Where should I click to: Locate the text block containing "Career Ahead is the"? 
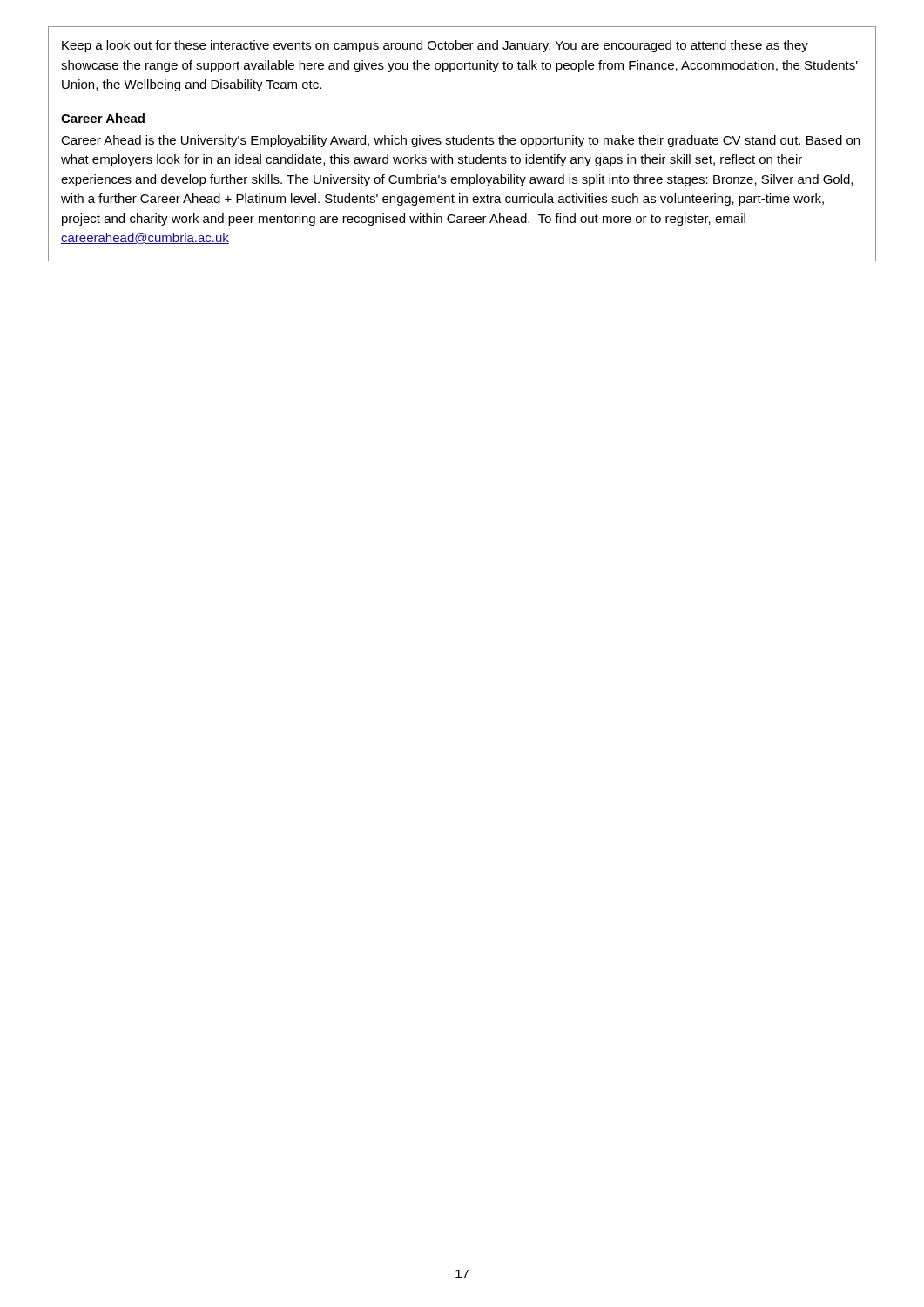[461, 188]
